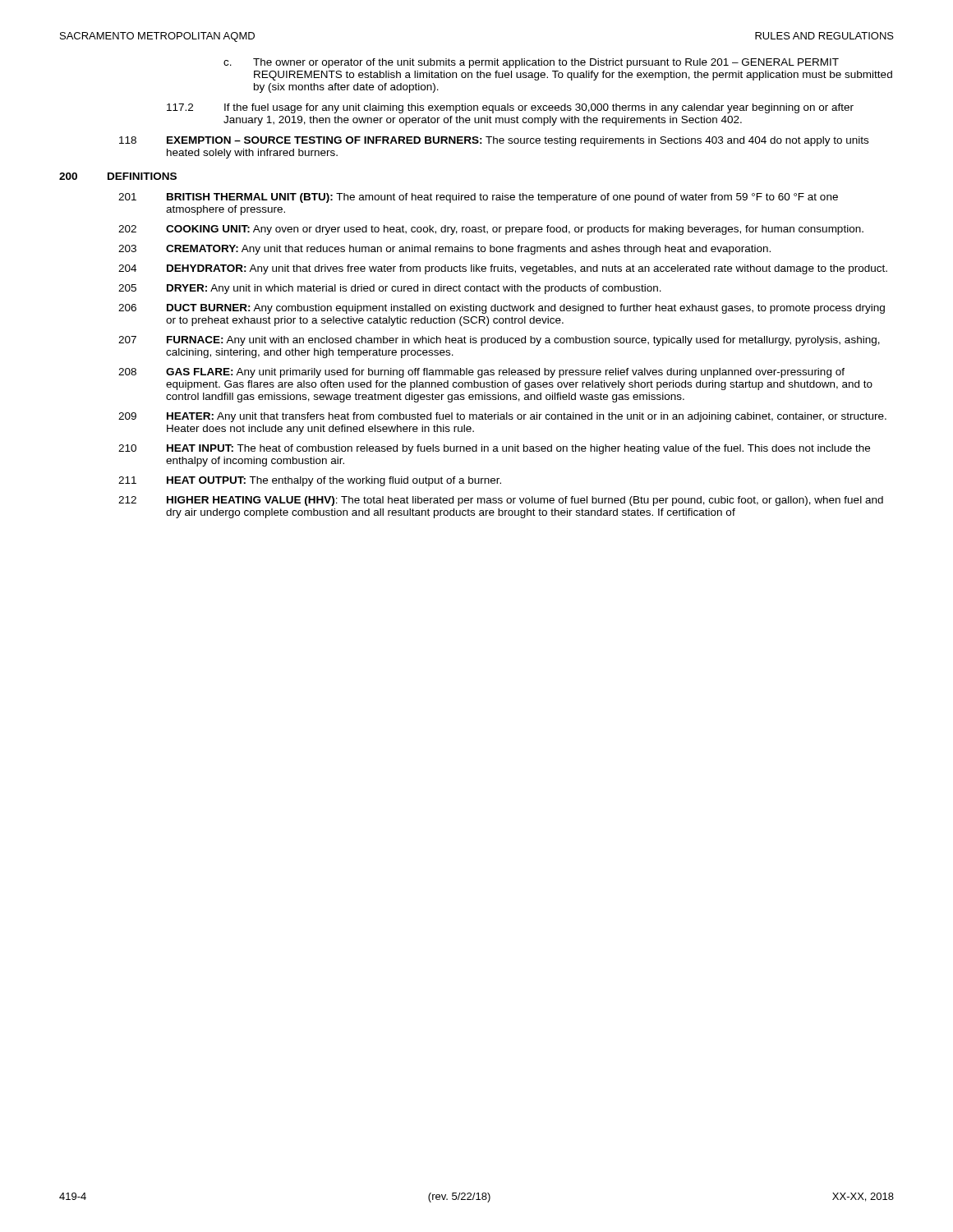Where is the passage that starts "209 HEATER: Any unit that transfers heat from"?
The width and height of the screenshot is (953, 1232).
[506, 422]
